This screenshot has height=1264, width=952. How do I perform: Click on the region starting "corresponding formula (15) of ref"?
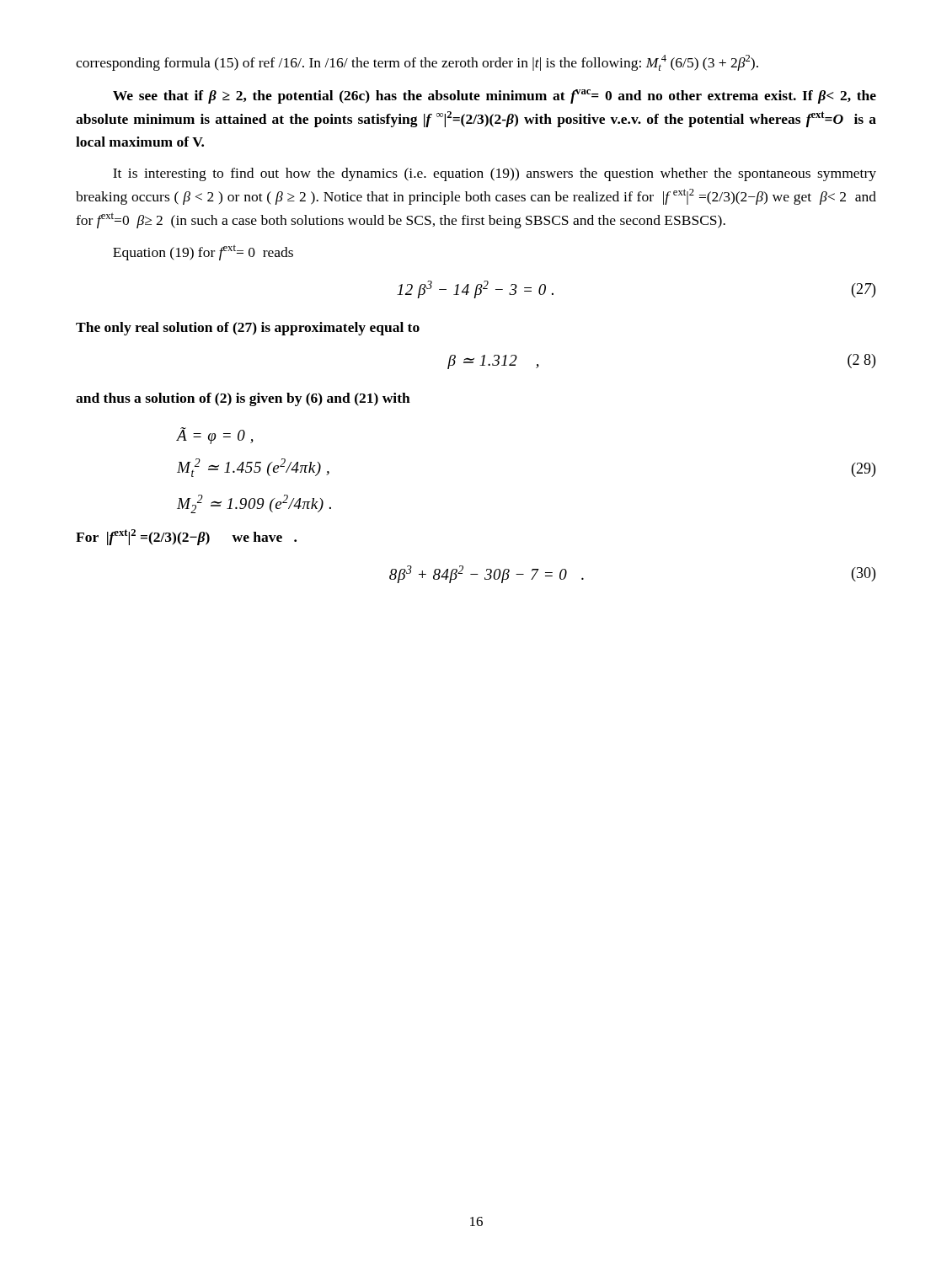point(417,63)
